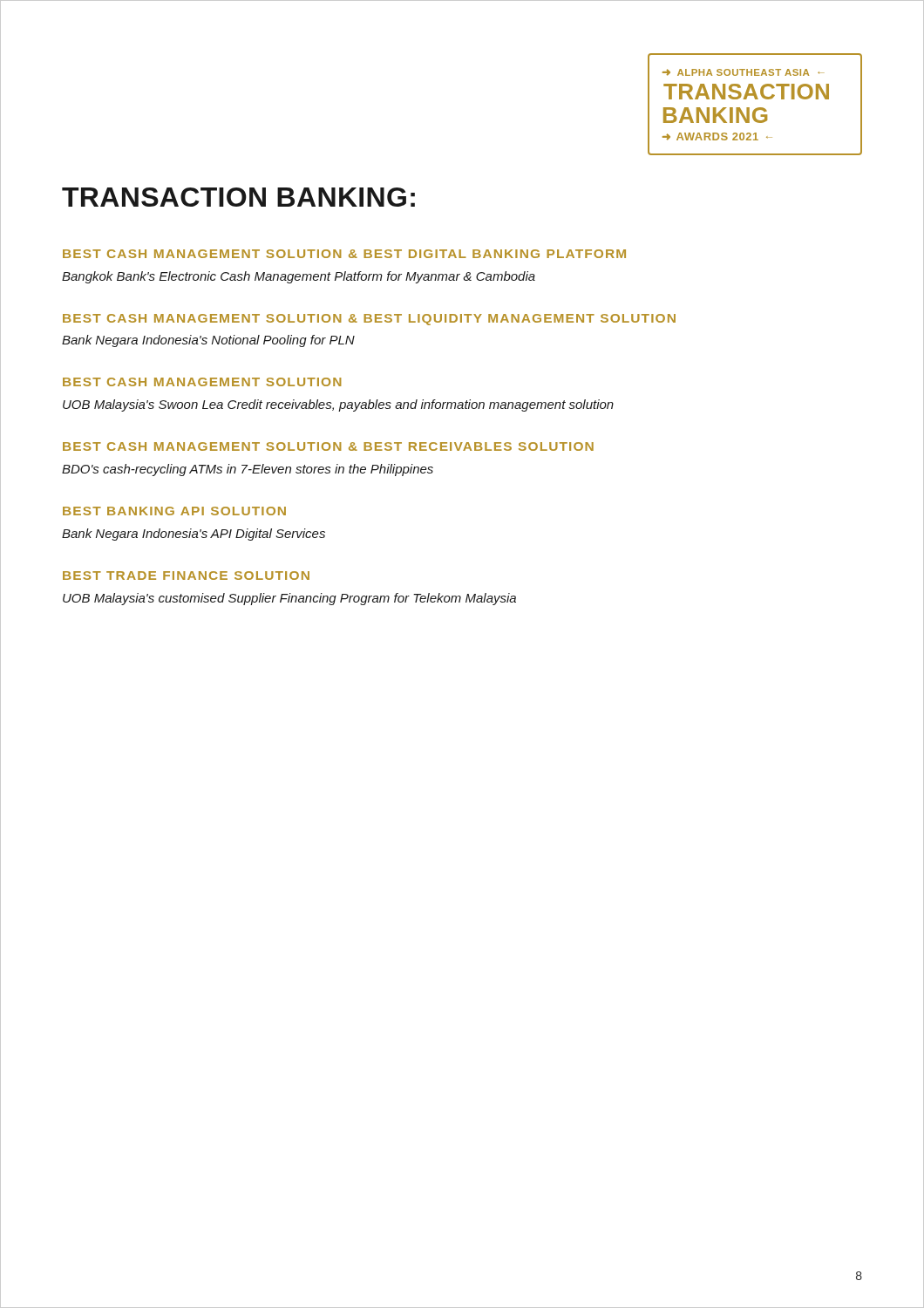Locate the region starting "UOB Malaysia's Swoon Lea Credit receivables, payables and"
The width and height of the screenshot is (924, 1308).
338,404
